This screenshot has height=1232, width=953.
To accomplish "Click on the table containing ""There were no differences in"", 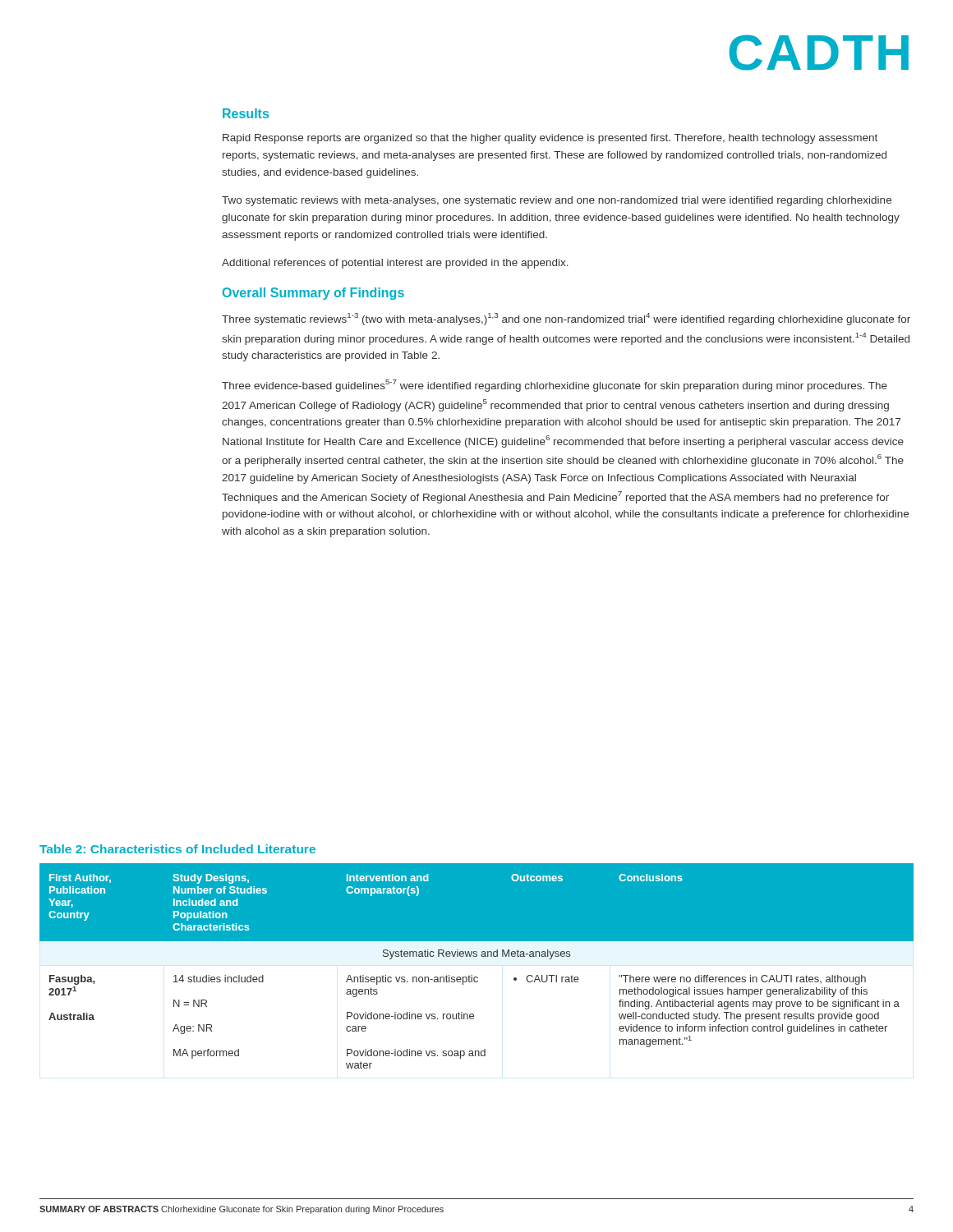I will pos(476,971).
